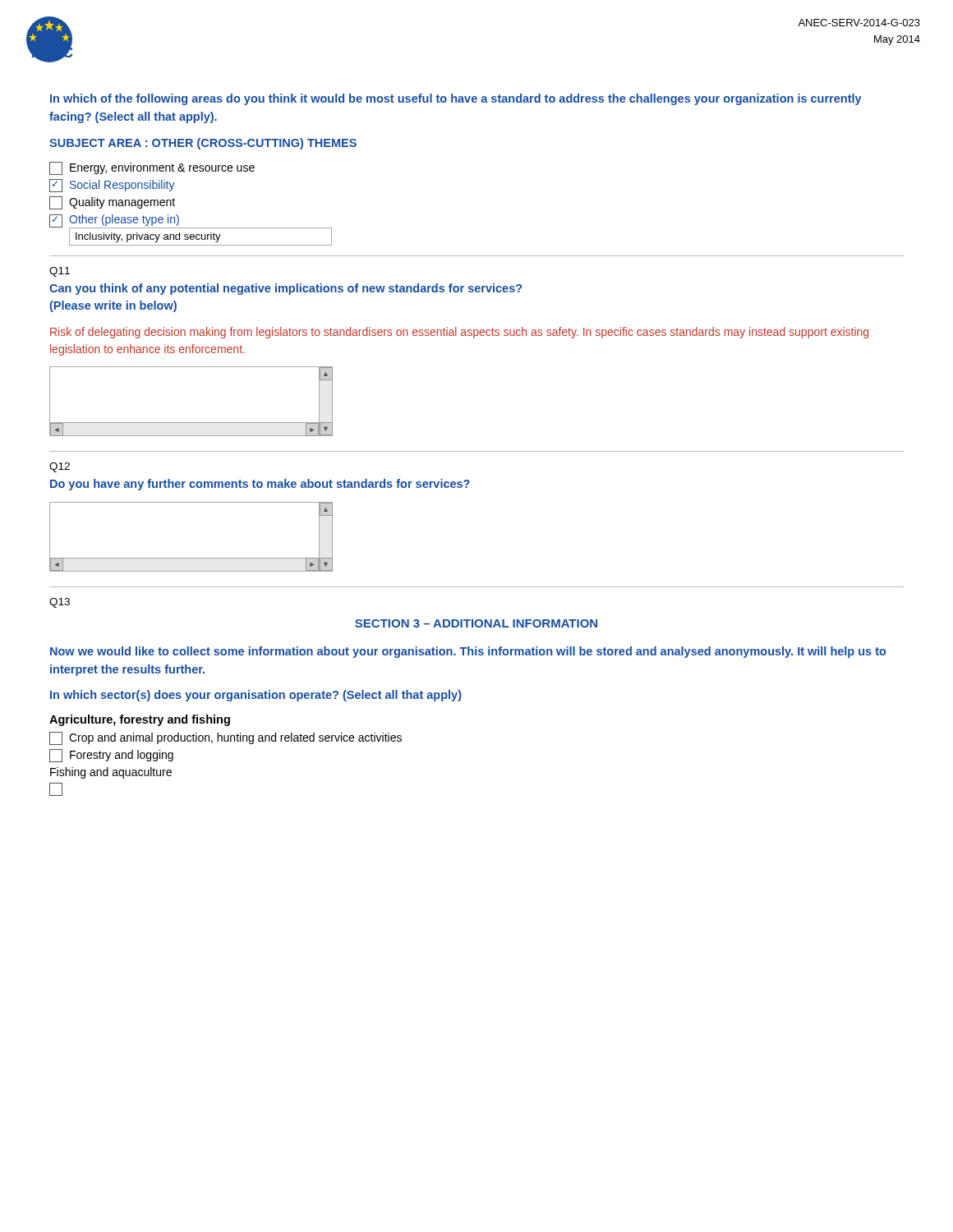Image resolution: width=953 pixels, height=1232 pixels.
Task: Click on the list item that says "Social Responsibility"
Action: pos(112,185)
